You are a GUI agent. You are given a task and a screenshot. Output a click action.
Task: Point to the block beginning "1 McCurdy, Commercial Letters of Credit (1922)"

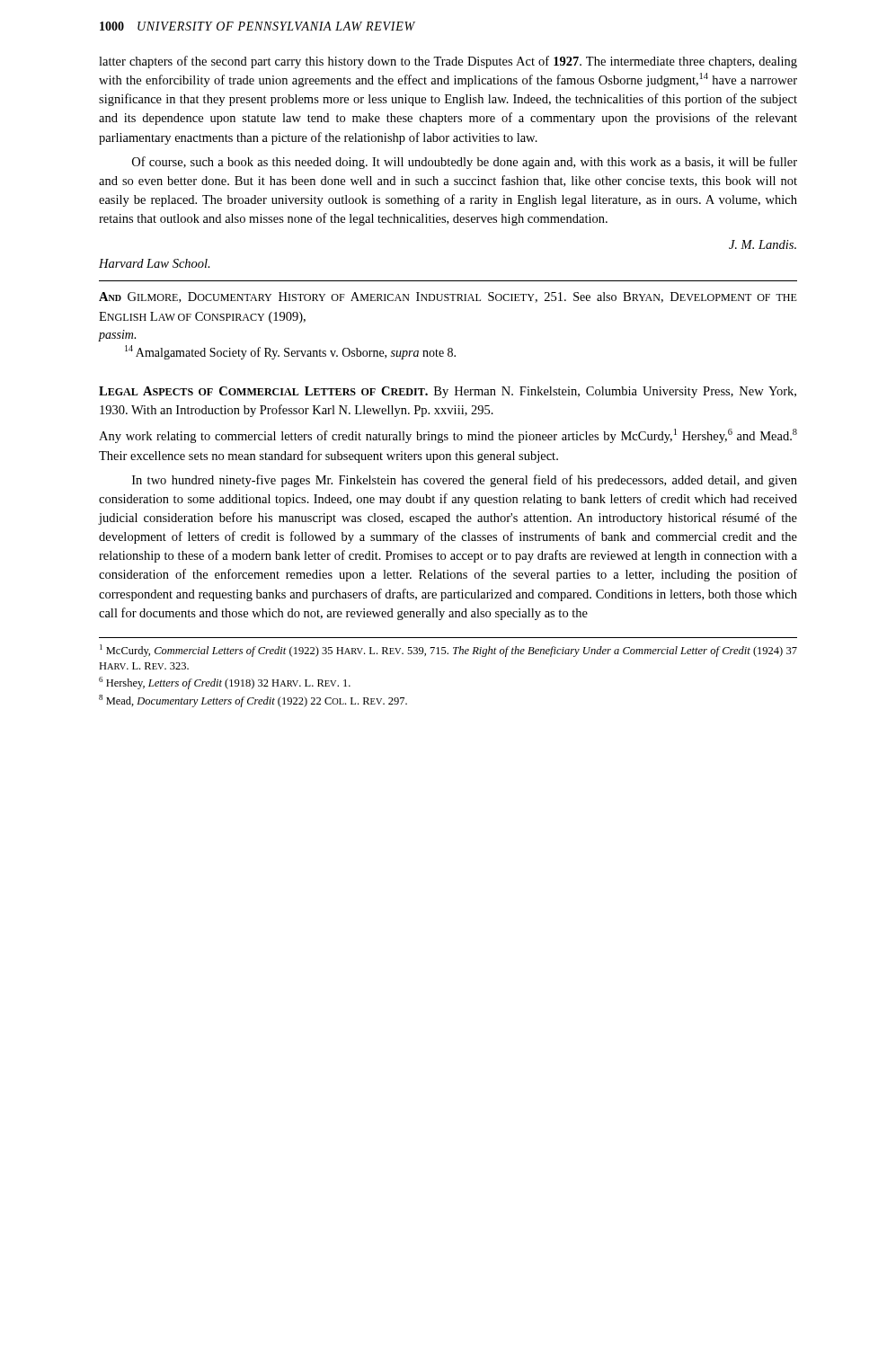(448, 658)
